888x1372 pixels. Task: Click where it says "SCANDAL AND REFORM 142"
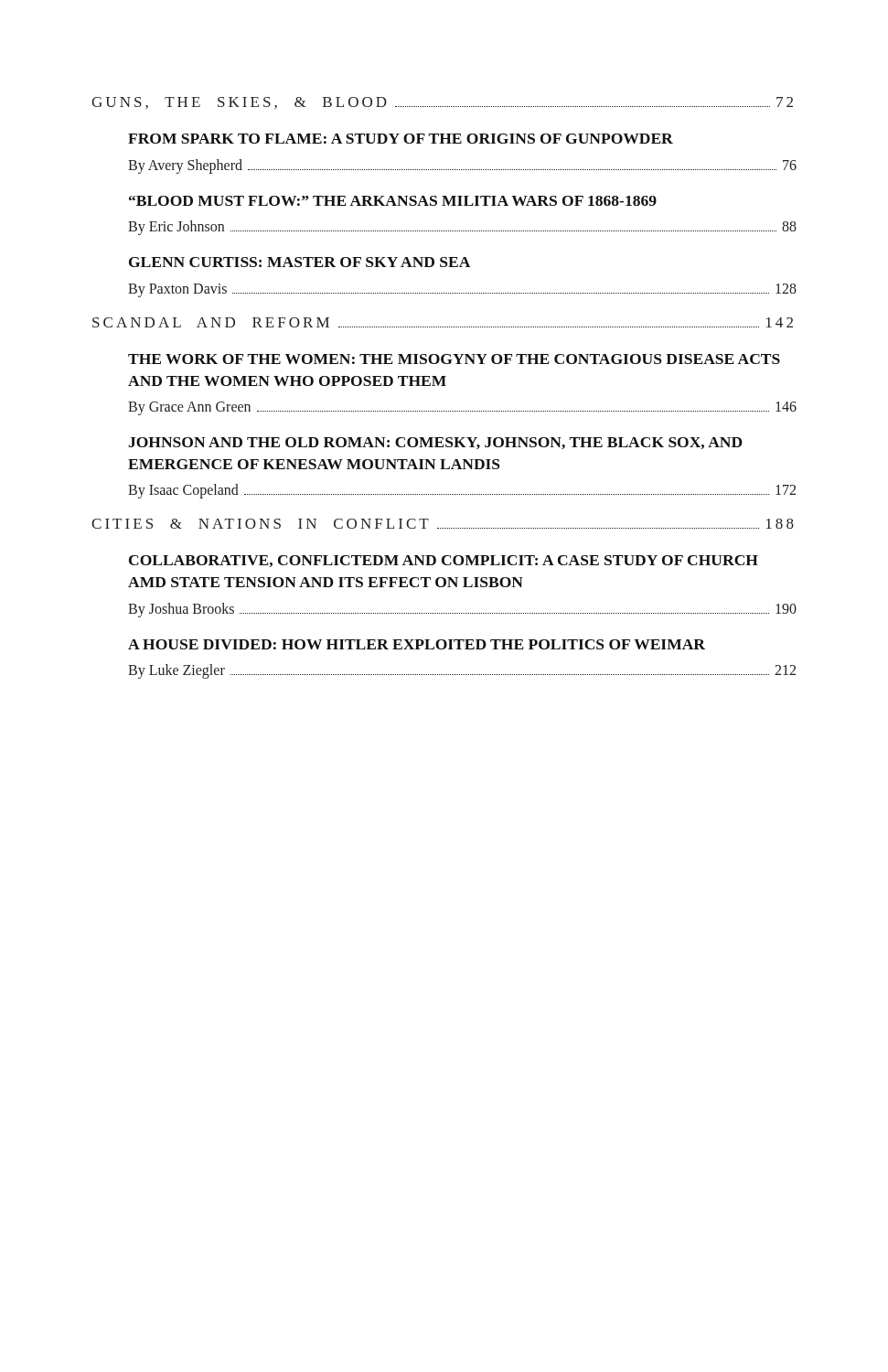pyautogui.click(x=444, y=323)
